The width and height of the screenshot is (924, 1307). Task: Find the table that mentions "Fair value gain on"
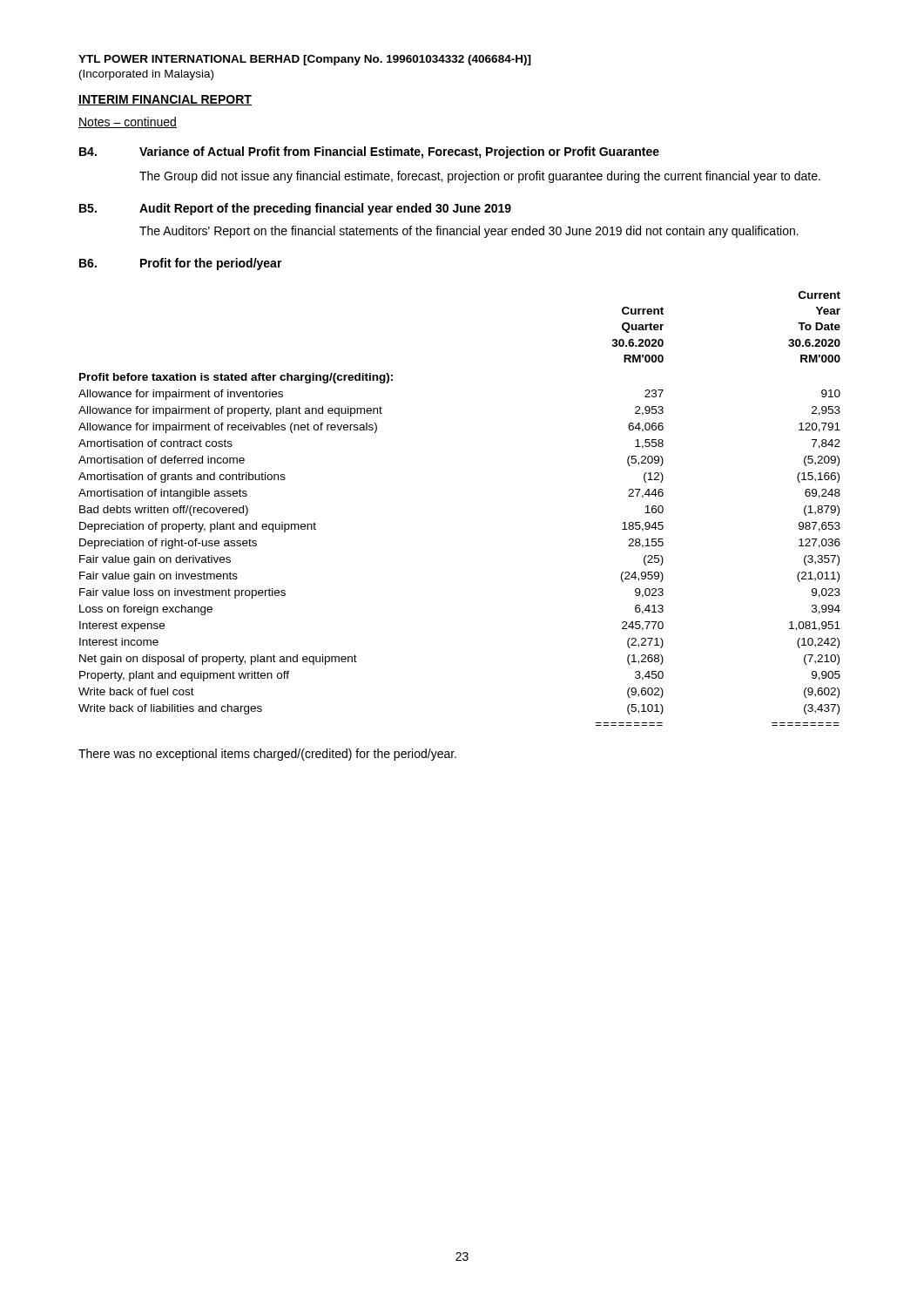pos(462,509)
